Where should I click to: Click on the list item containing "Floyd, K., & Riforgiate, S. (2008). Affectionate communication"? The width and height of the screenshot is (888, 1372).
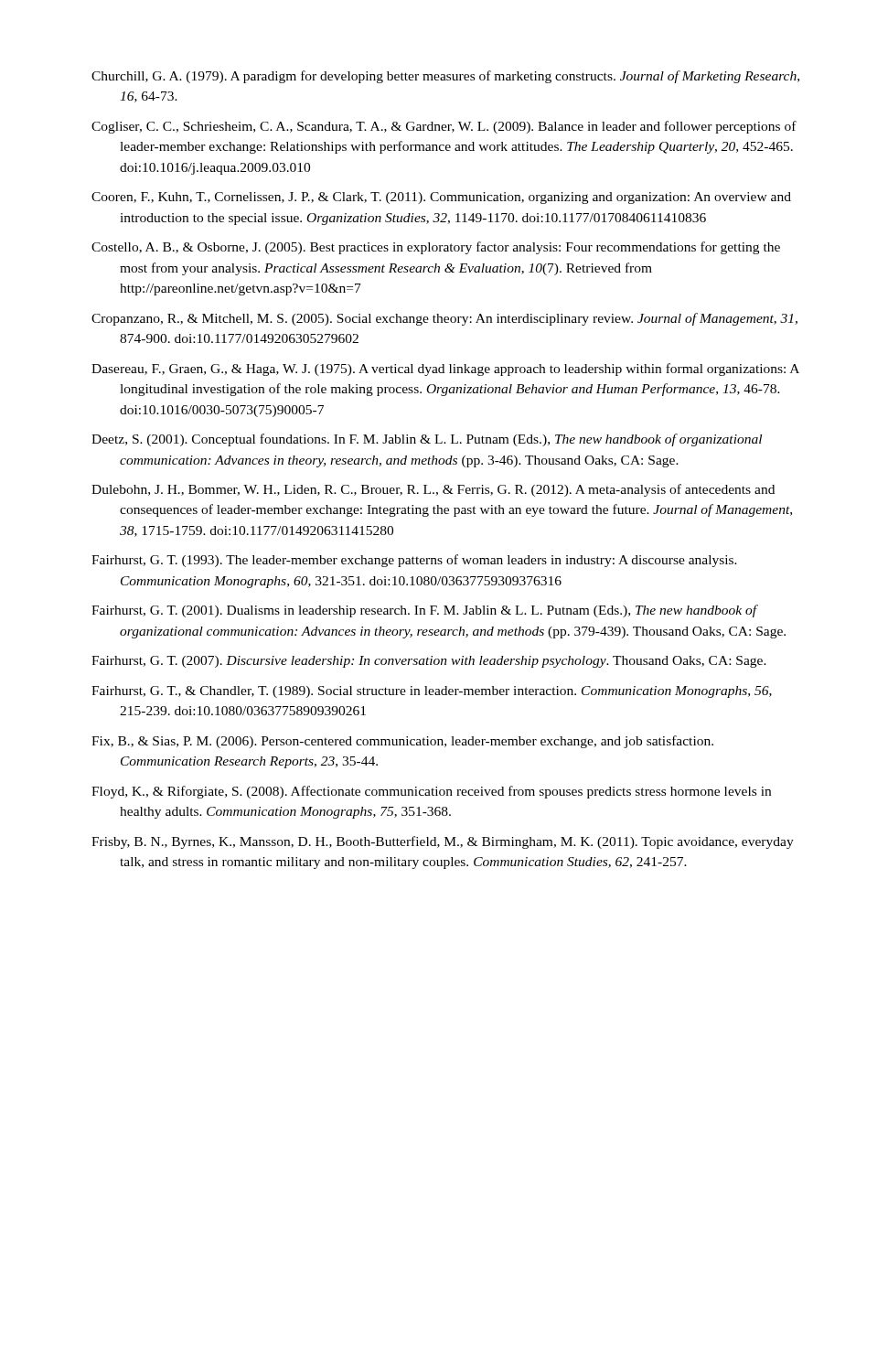pos(432,801)
